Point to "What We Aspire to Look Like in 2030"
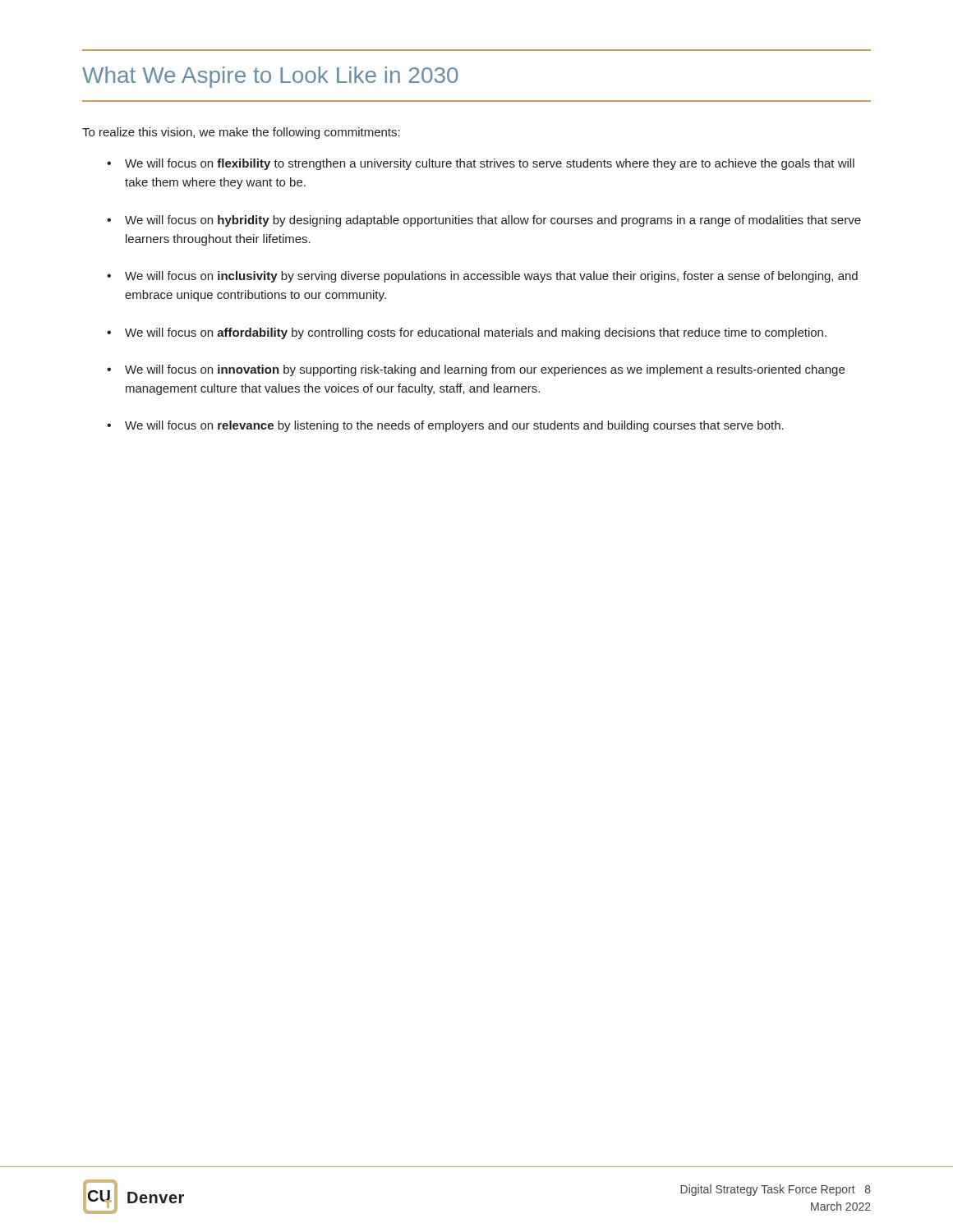Screen dimensions: 1232x953 click(270, 77)
